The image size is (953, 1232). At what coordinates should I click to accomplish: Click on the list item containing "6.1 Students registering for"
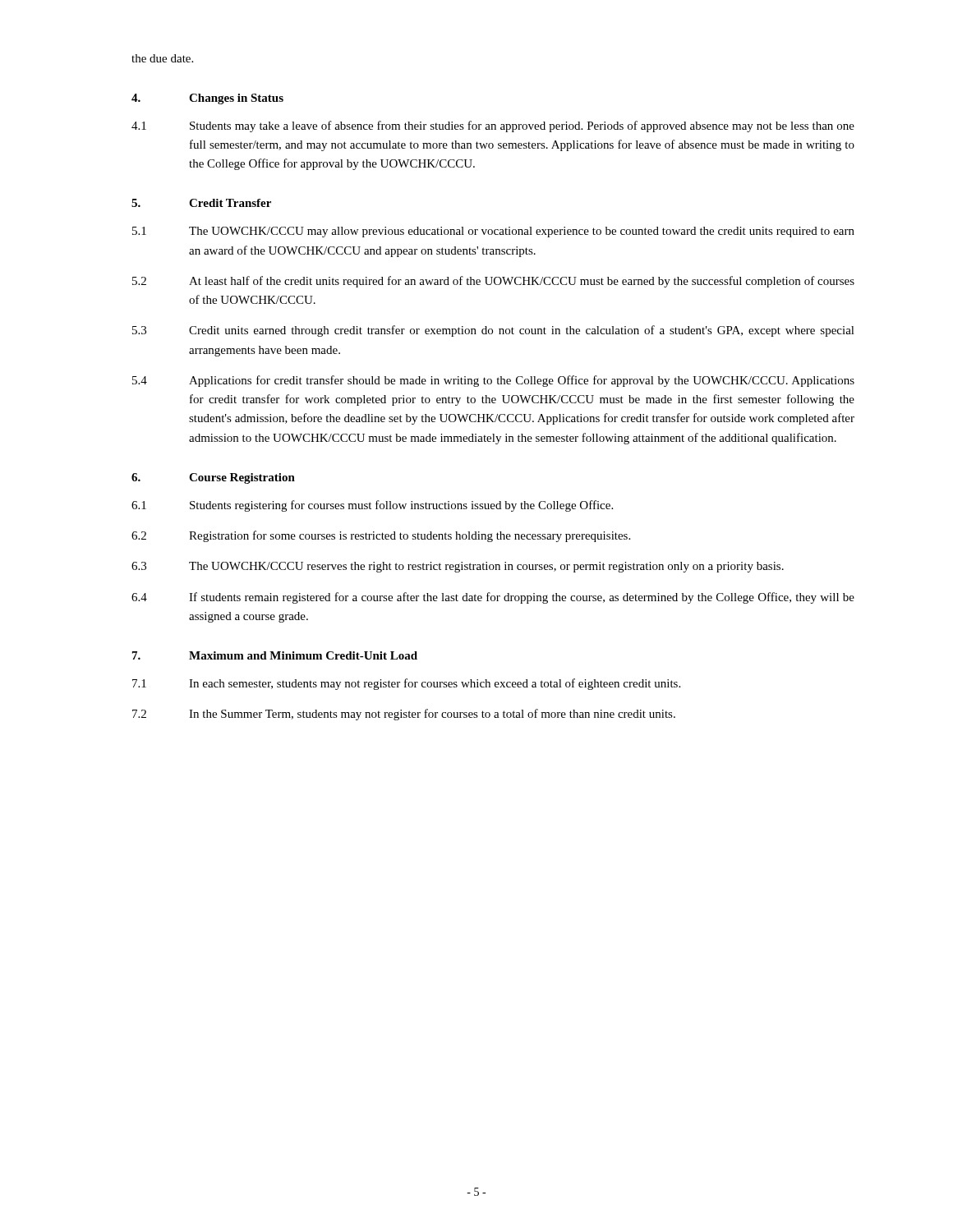(493, 505)
